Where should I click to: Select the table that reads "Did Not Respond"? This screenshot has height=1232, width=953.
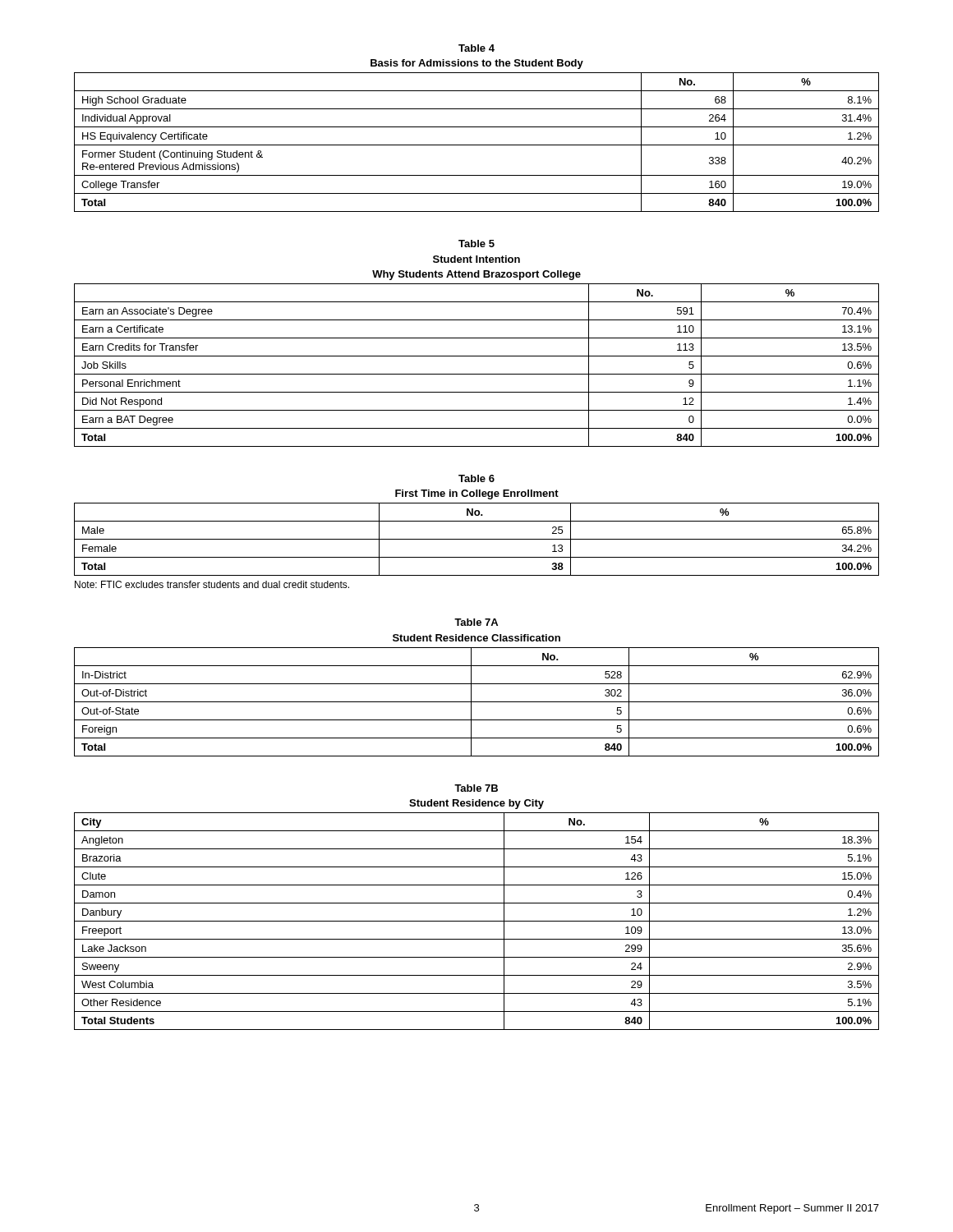tap(476, 365)
